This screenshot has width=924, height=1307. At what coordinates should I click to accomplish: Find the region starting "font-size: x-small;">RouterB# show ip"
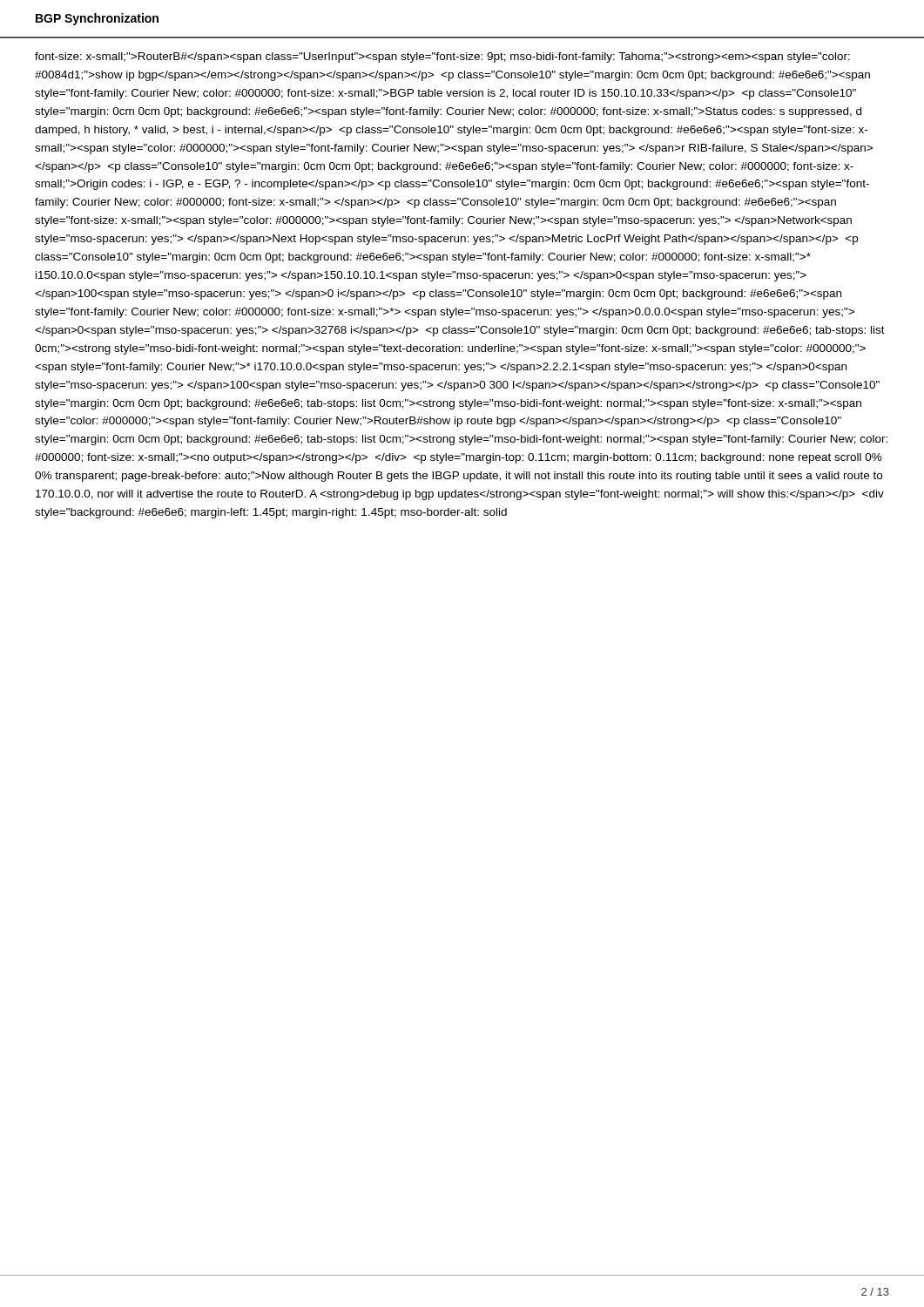462,284
